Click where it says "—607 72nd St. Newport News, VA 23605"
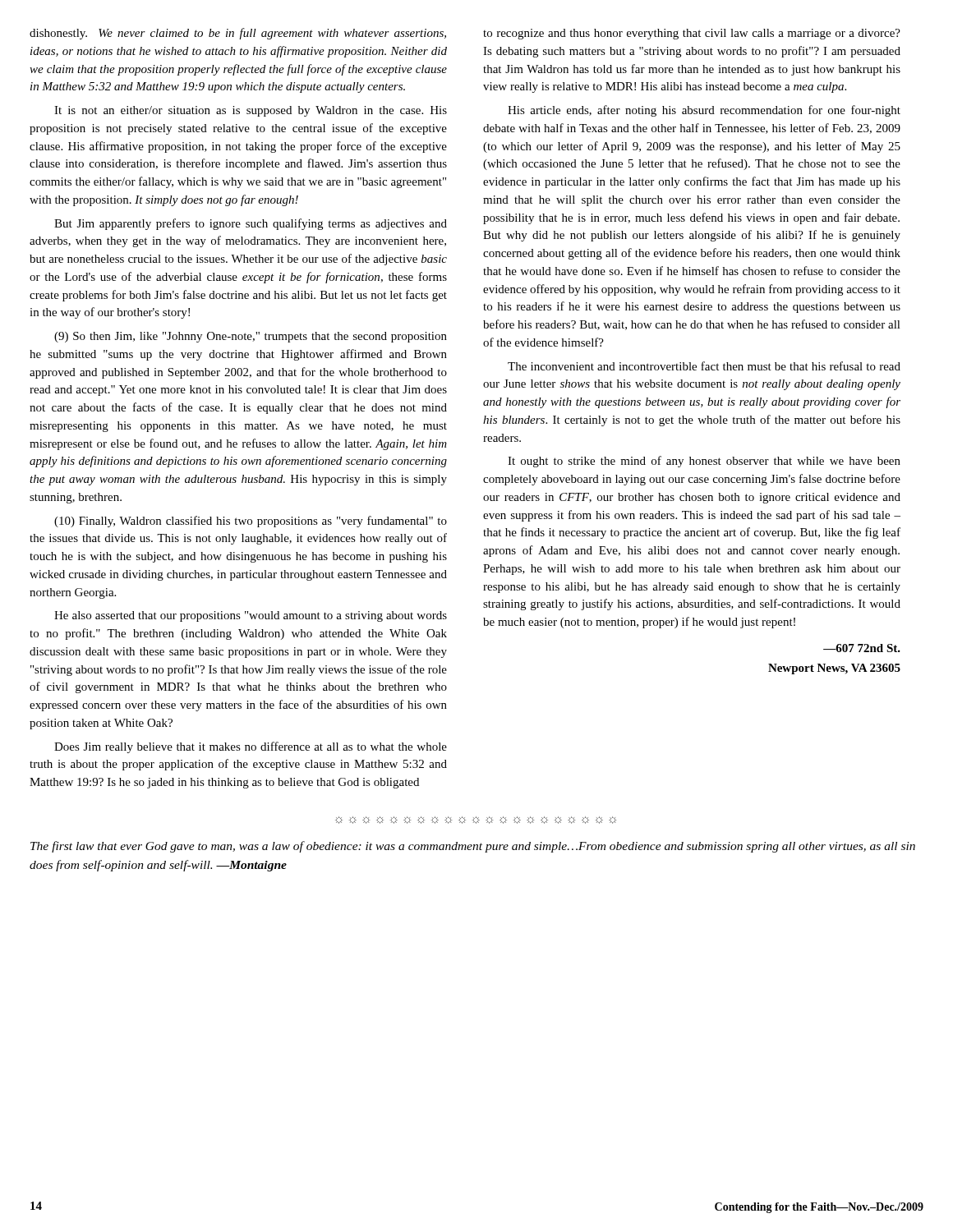 click(862, 648)
